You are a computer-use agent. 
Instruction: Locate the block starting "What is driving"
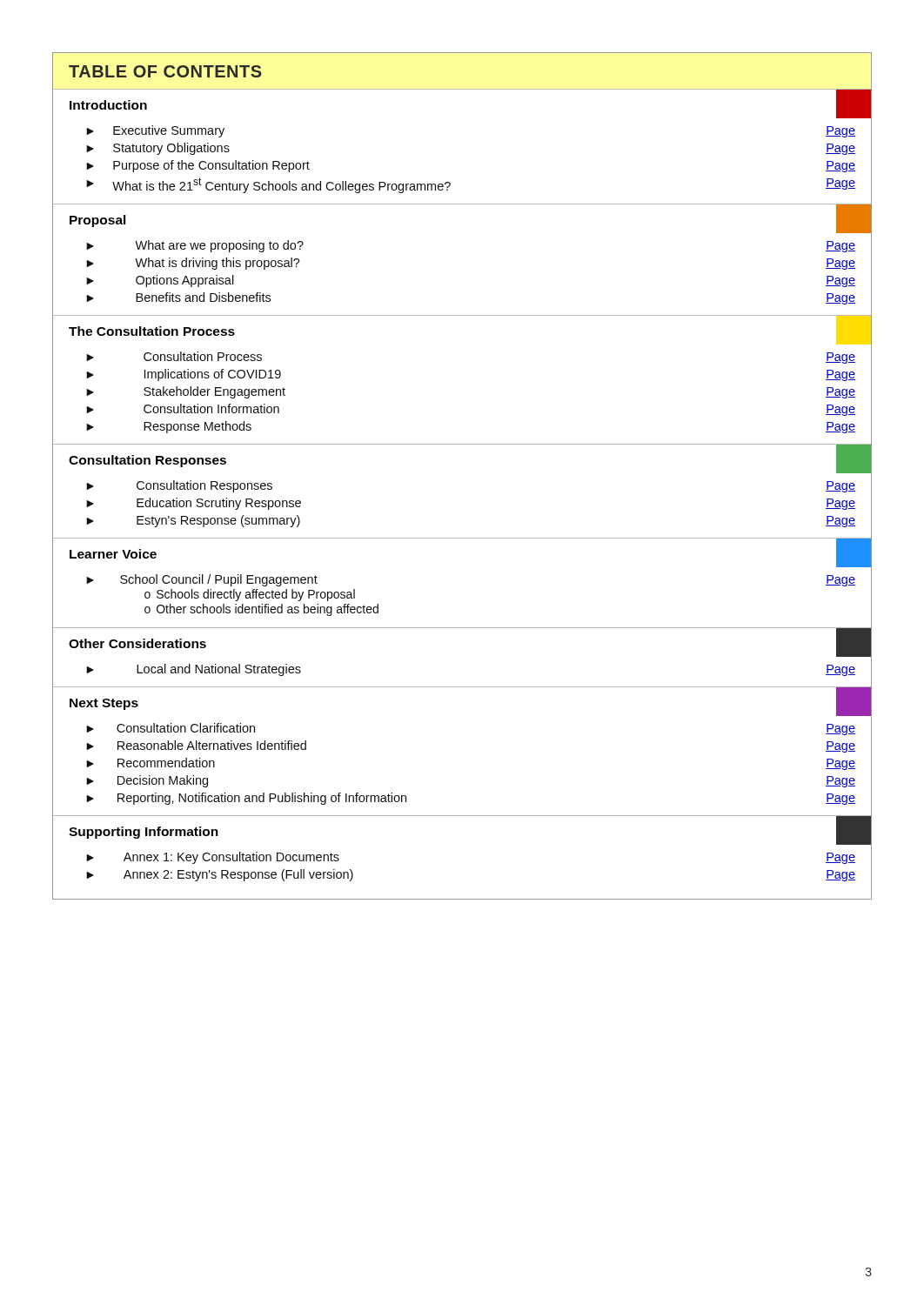218,263
